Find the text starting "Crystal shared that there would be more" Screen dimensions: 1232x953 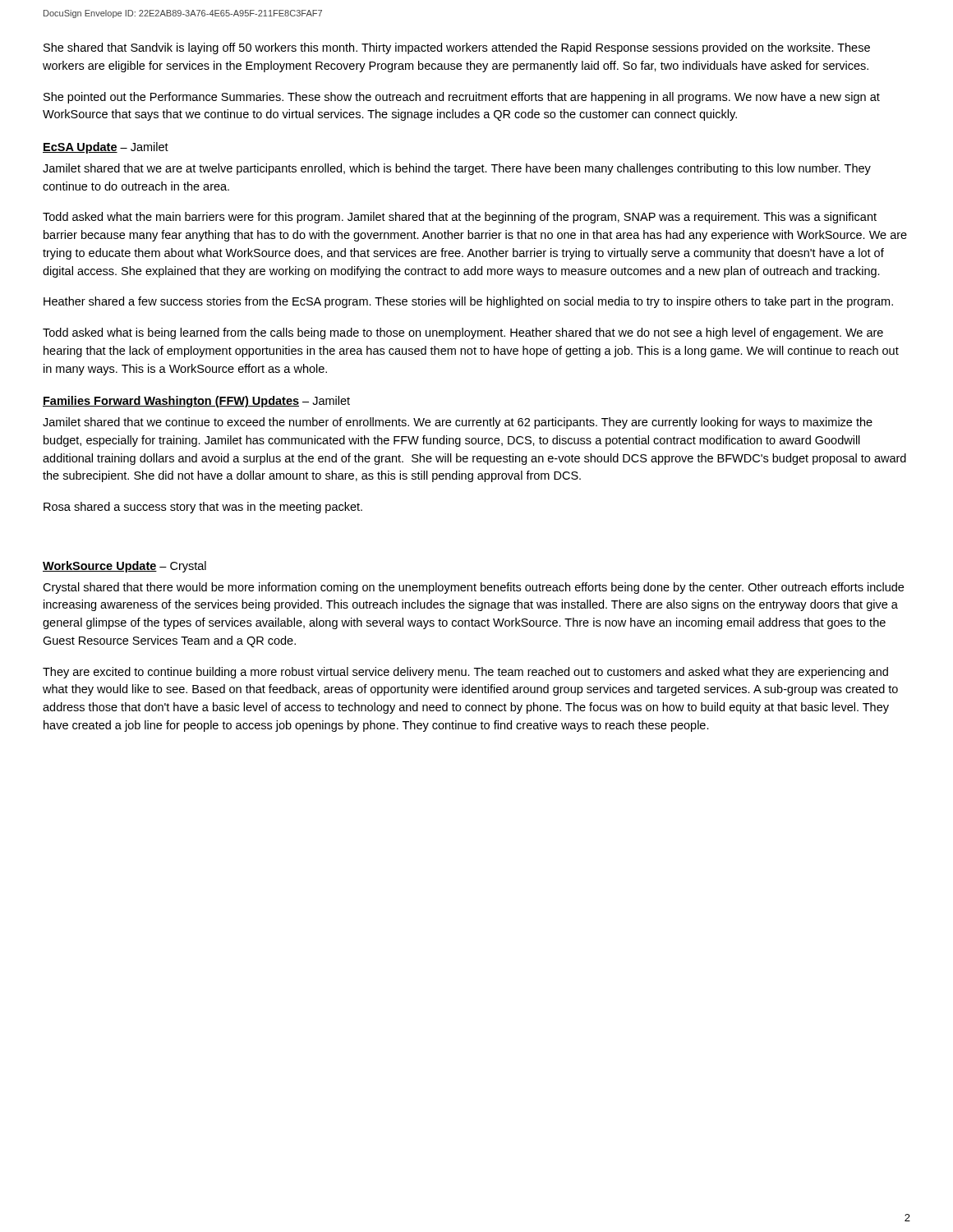[x=474, y=614]
